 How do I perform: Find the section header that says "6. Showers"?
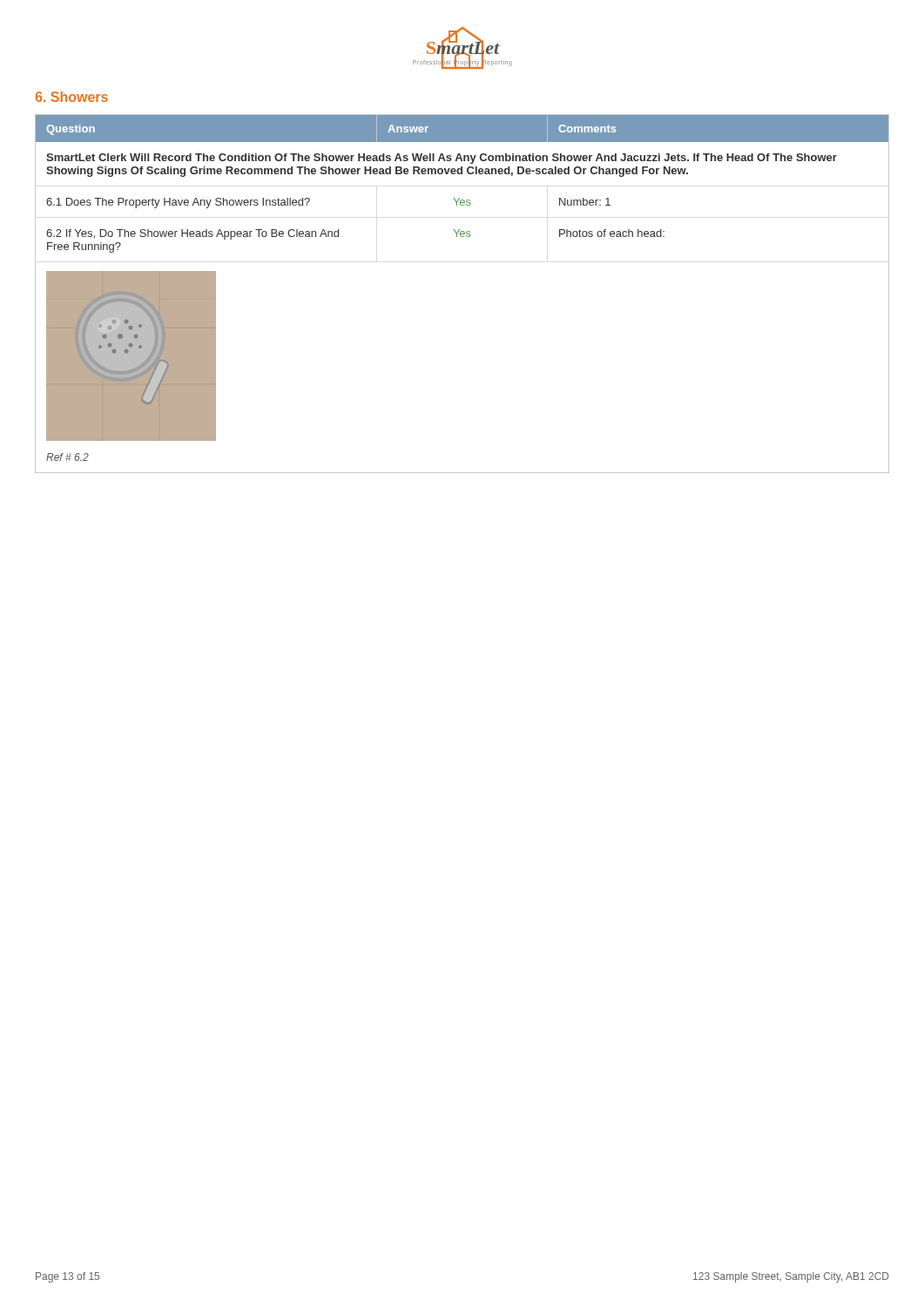pyautogui.click(x=72, y=97)
